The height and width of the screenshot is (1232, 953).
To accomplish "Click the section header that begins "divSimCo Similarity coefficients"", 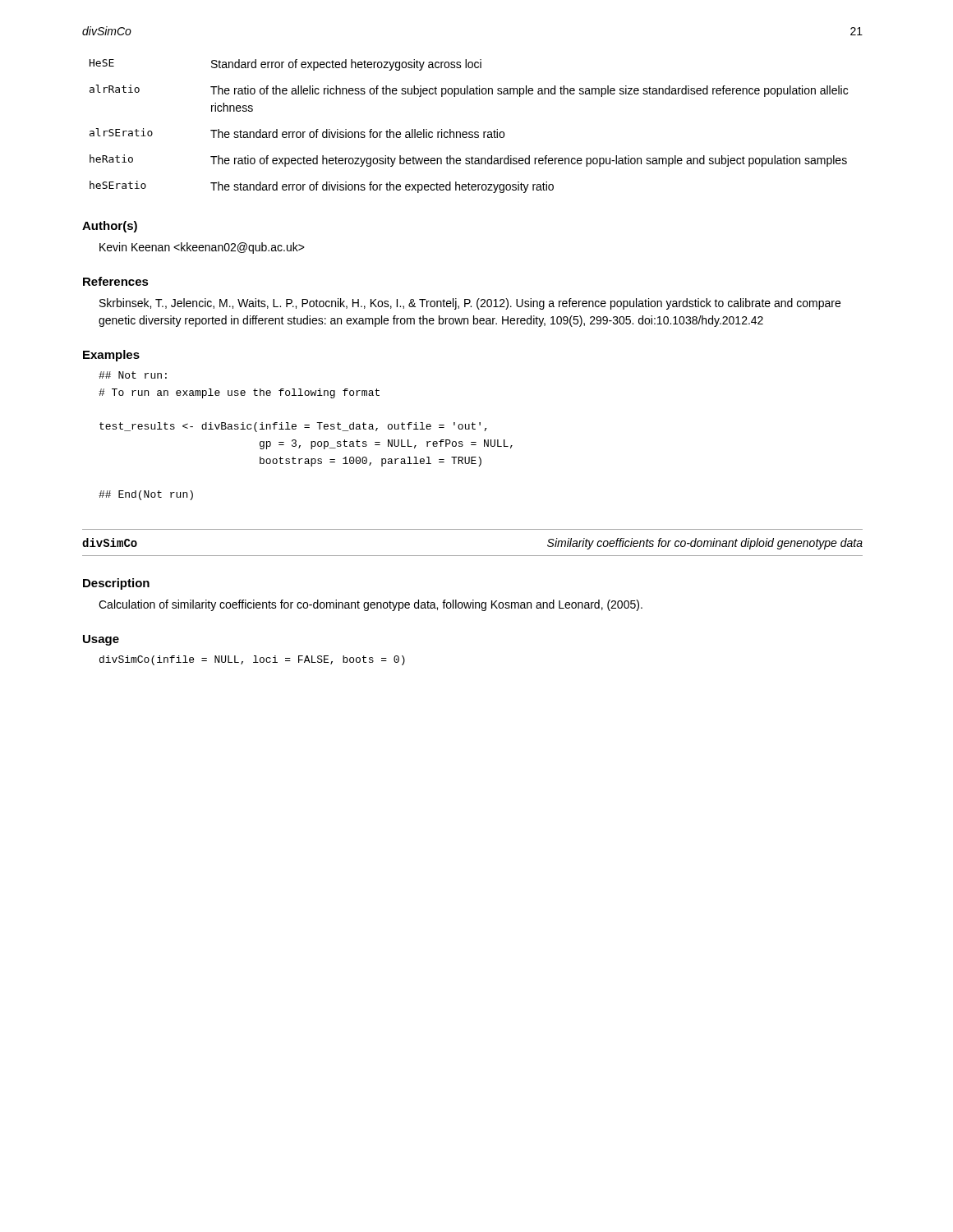I will point(117,543).
